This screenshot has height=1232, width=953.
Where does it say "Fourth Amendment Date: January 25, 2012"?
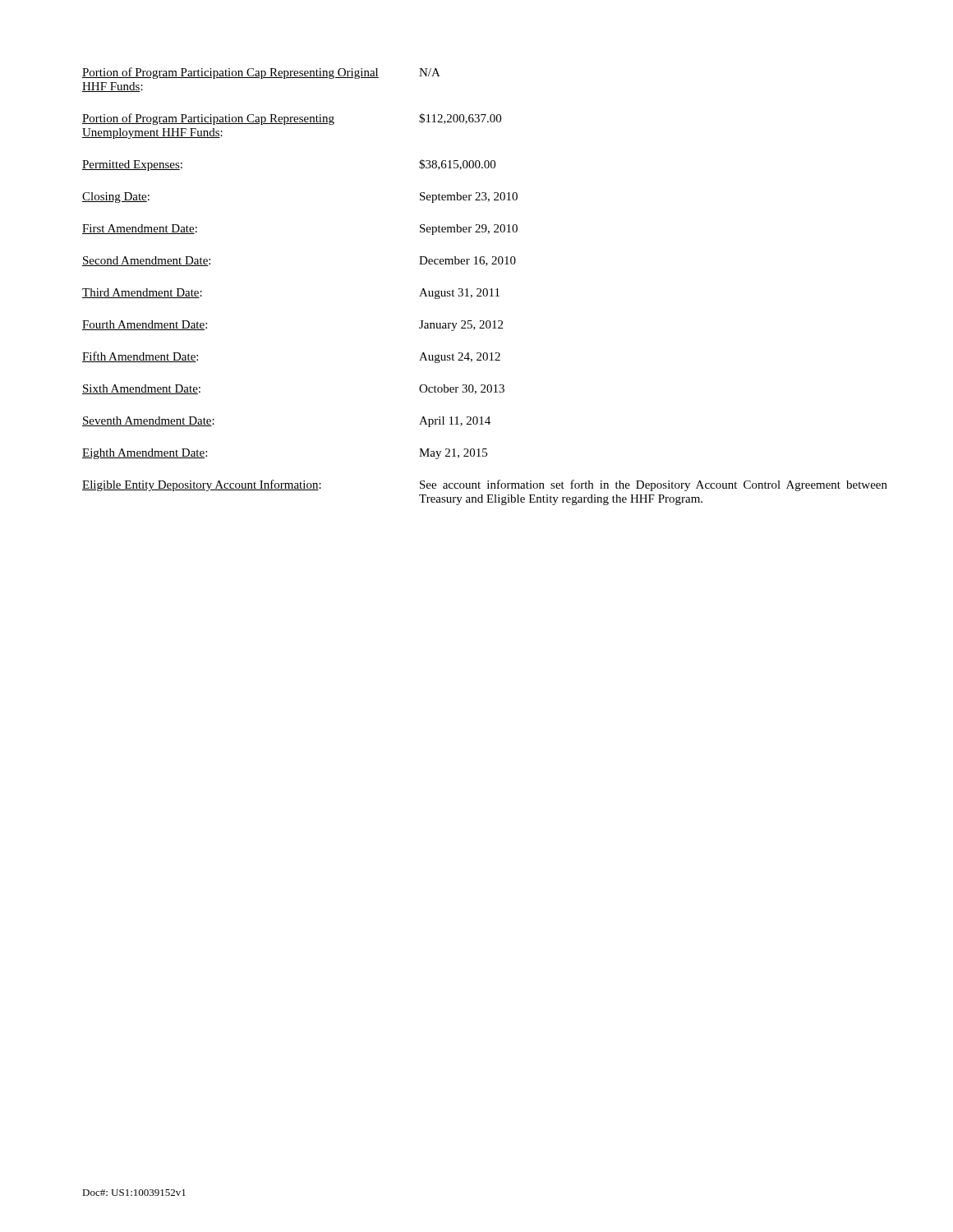pos(485,325)
